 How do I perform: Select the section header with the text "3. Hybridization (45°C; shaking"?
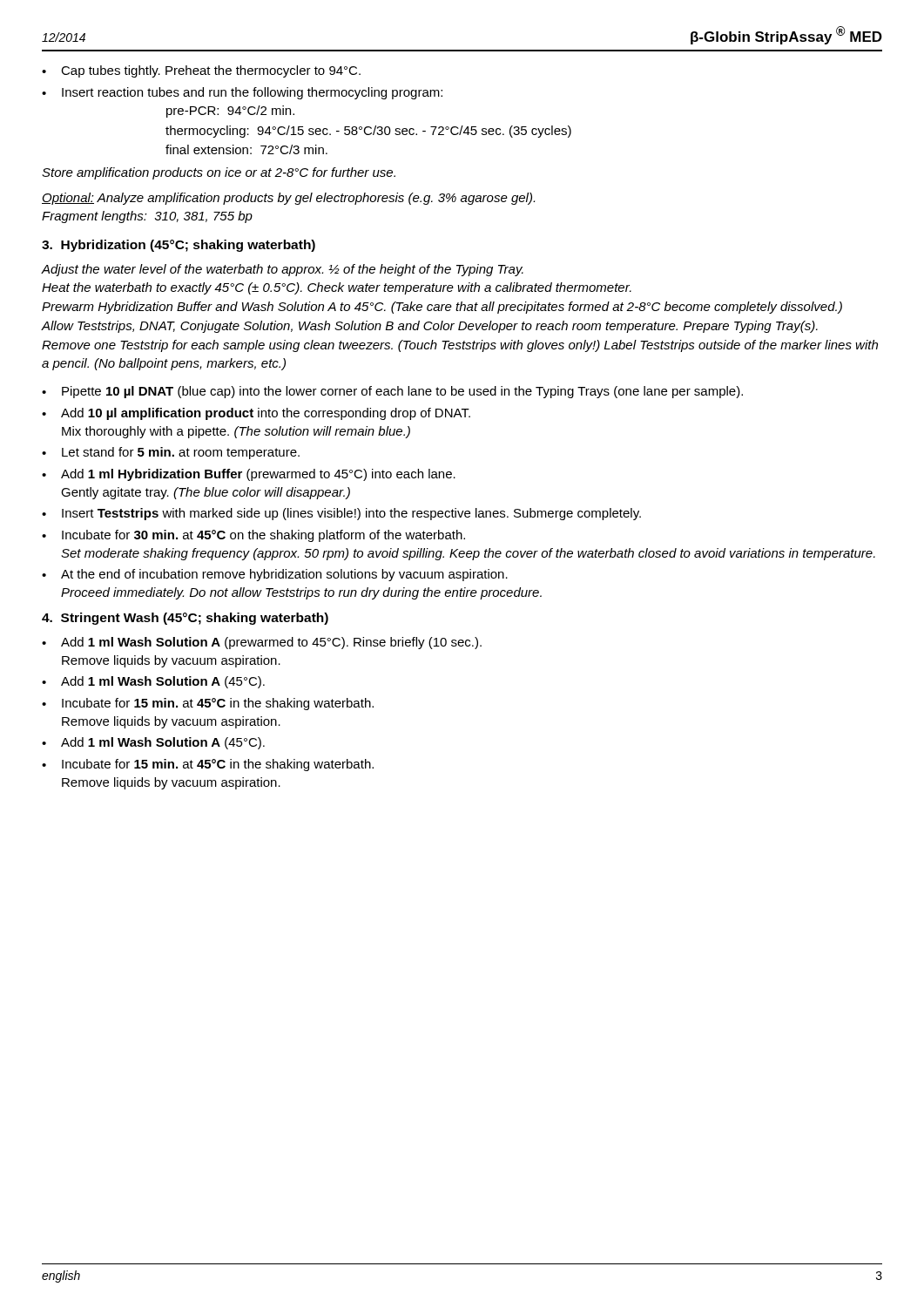(x=179, y=244)
